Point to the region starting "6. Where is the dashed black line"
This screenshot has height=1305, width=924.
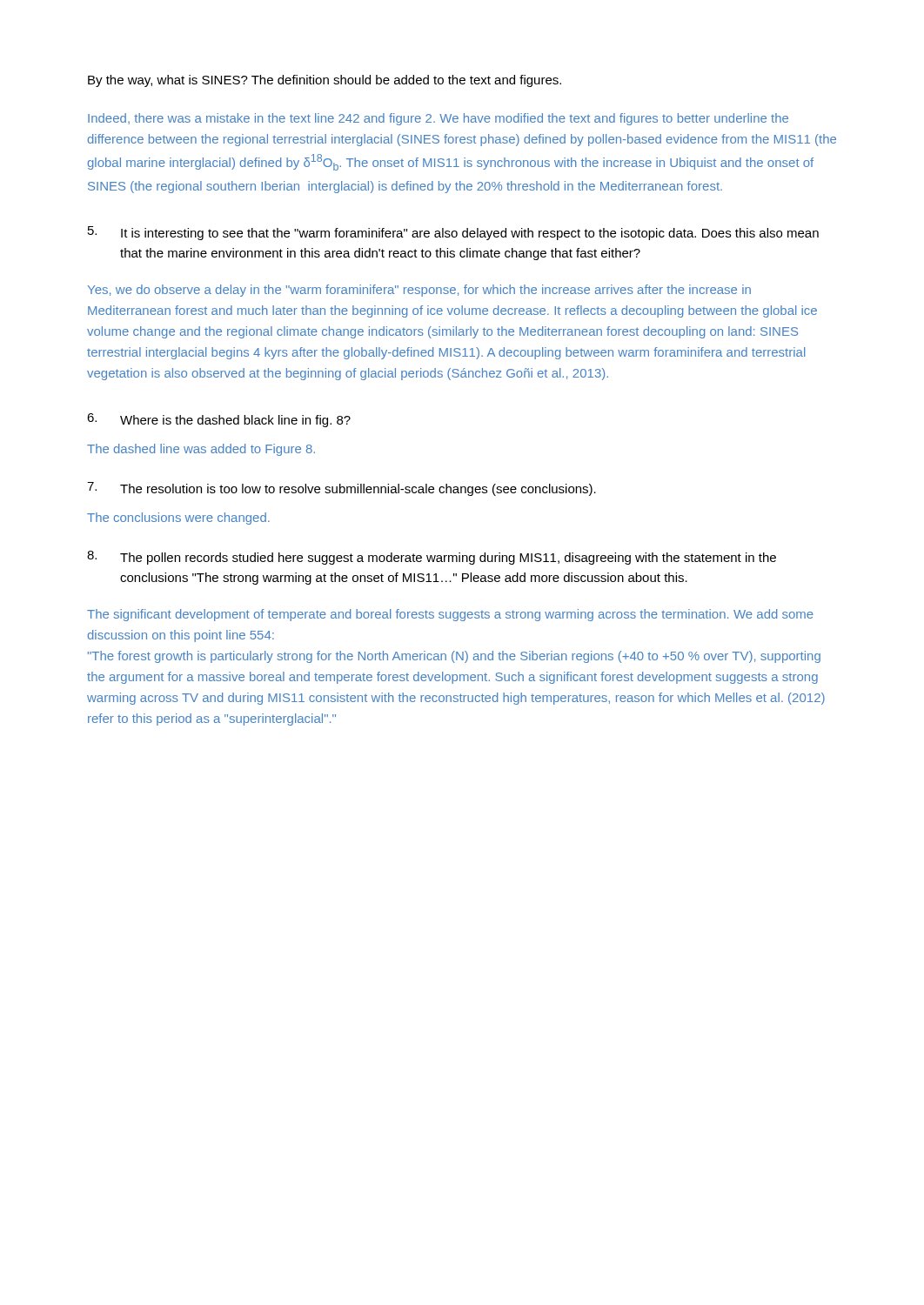point(219,420)
